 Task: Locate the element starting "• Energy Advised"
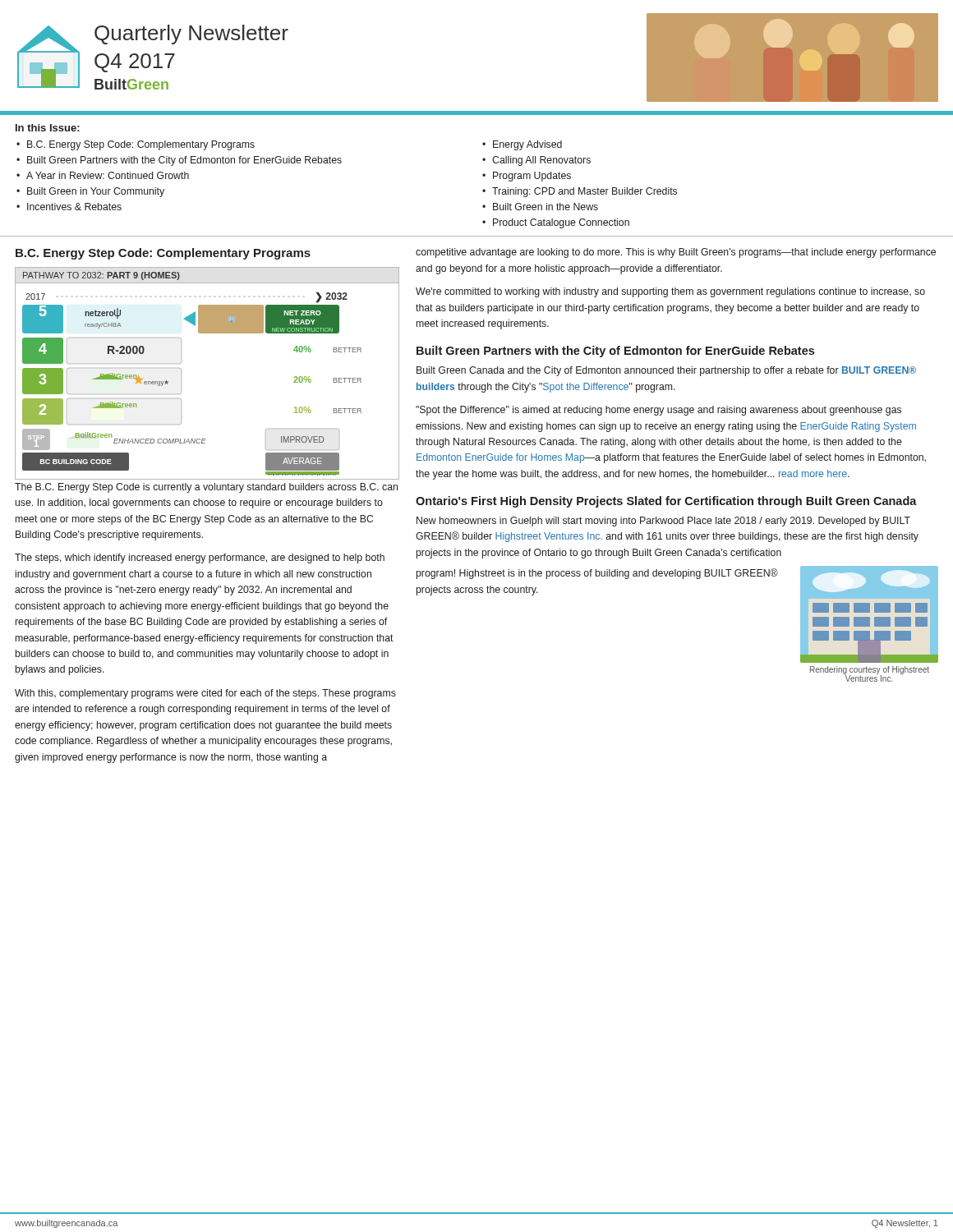pos(522,145)
